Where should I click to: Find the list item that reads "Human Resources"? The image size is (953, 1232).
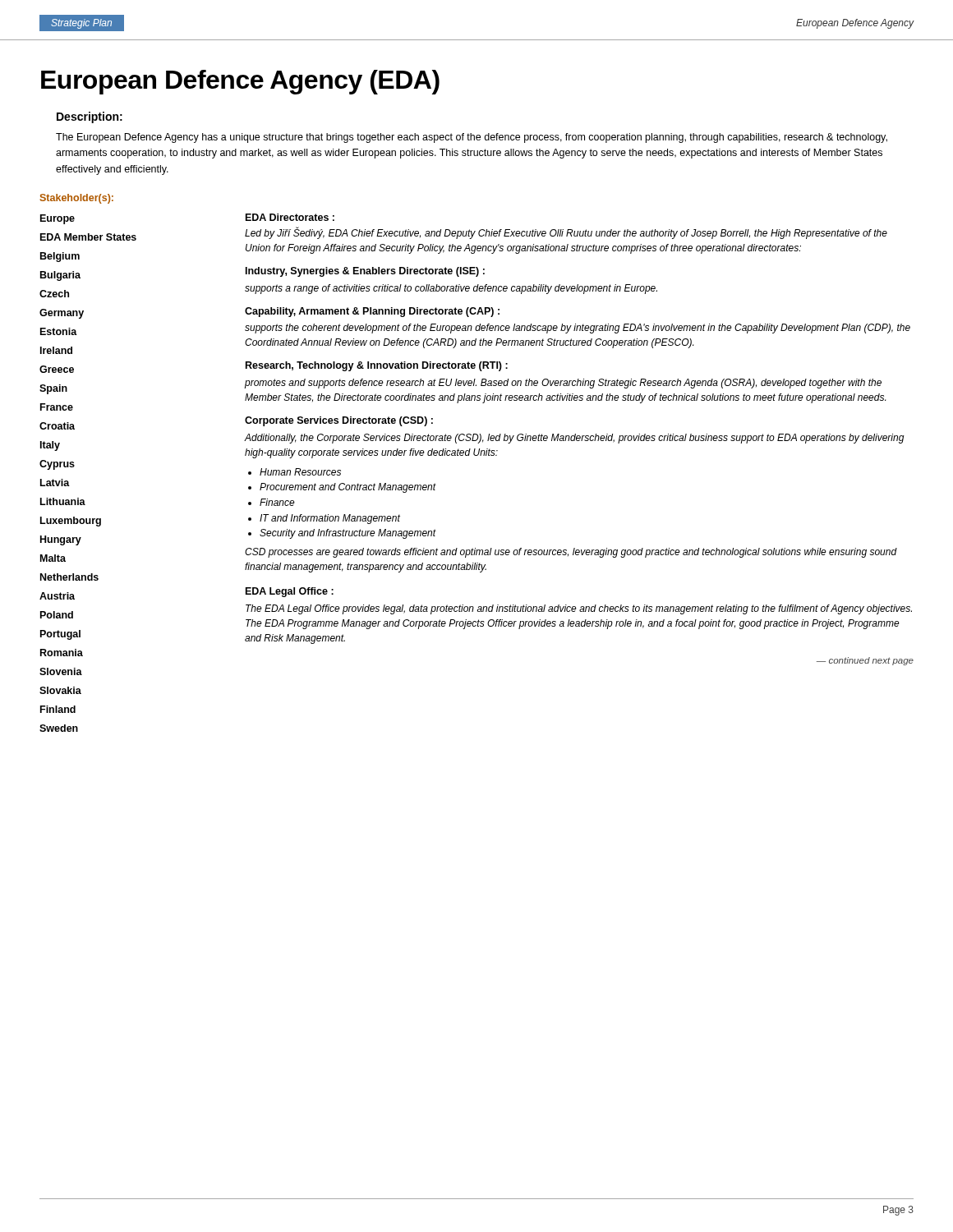pos(300,472)
